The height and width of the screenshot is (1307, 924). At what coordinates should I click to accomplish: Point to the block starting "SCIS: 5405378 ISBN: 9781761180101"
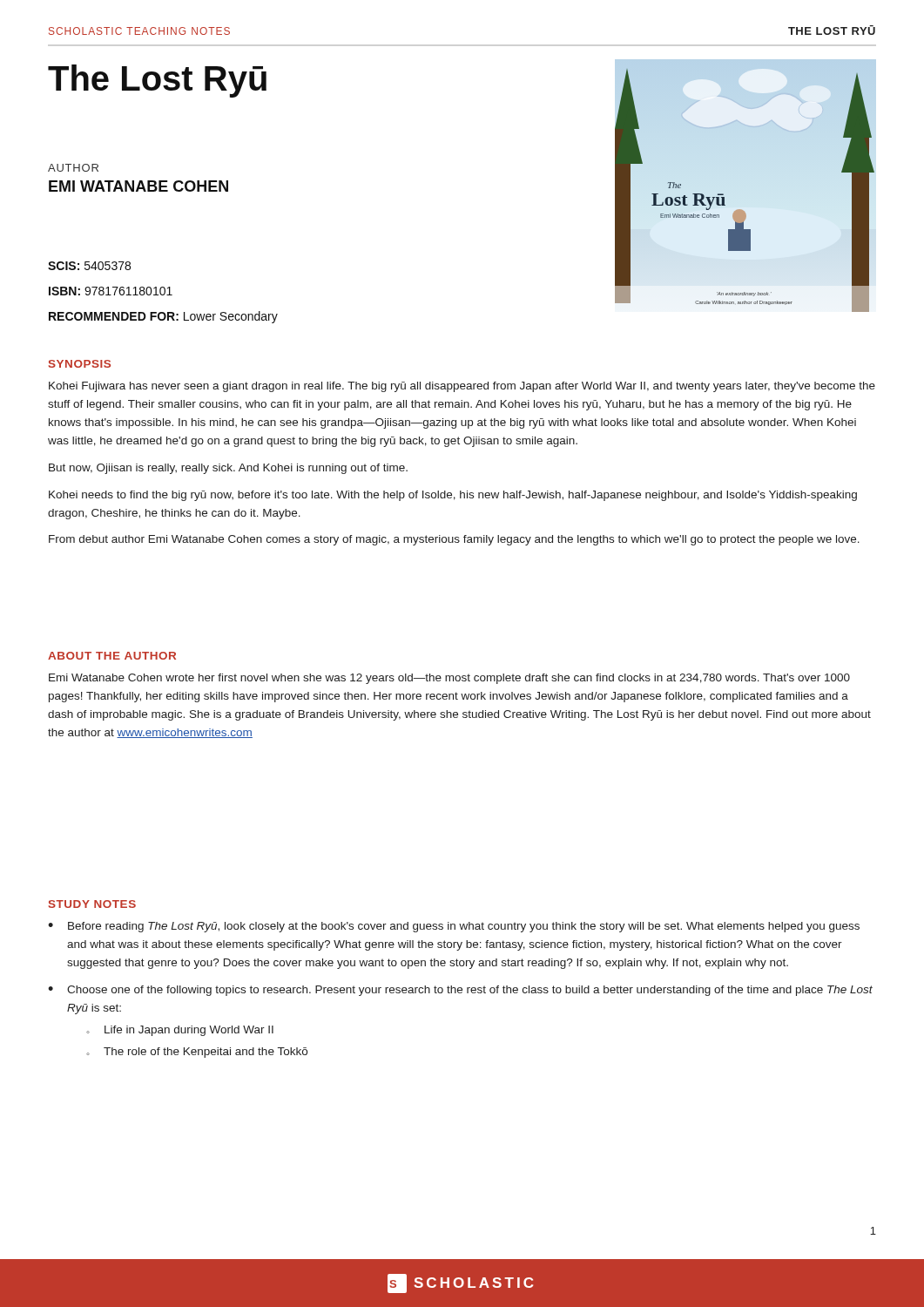89,266
